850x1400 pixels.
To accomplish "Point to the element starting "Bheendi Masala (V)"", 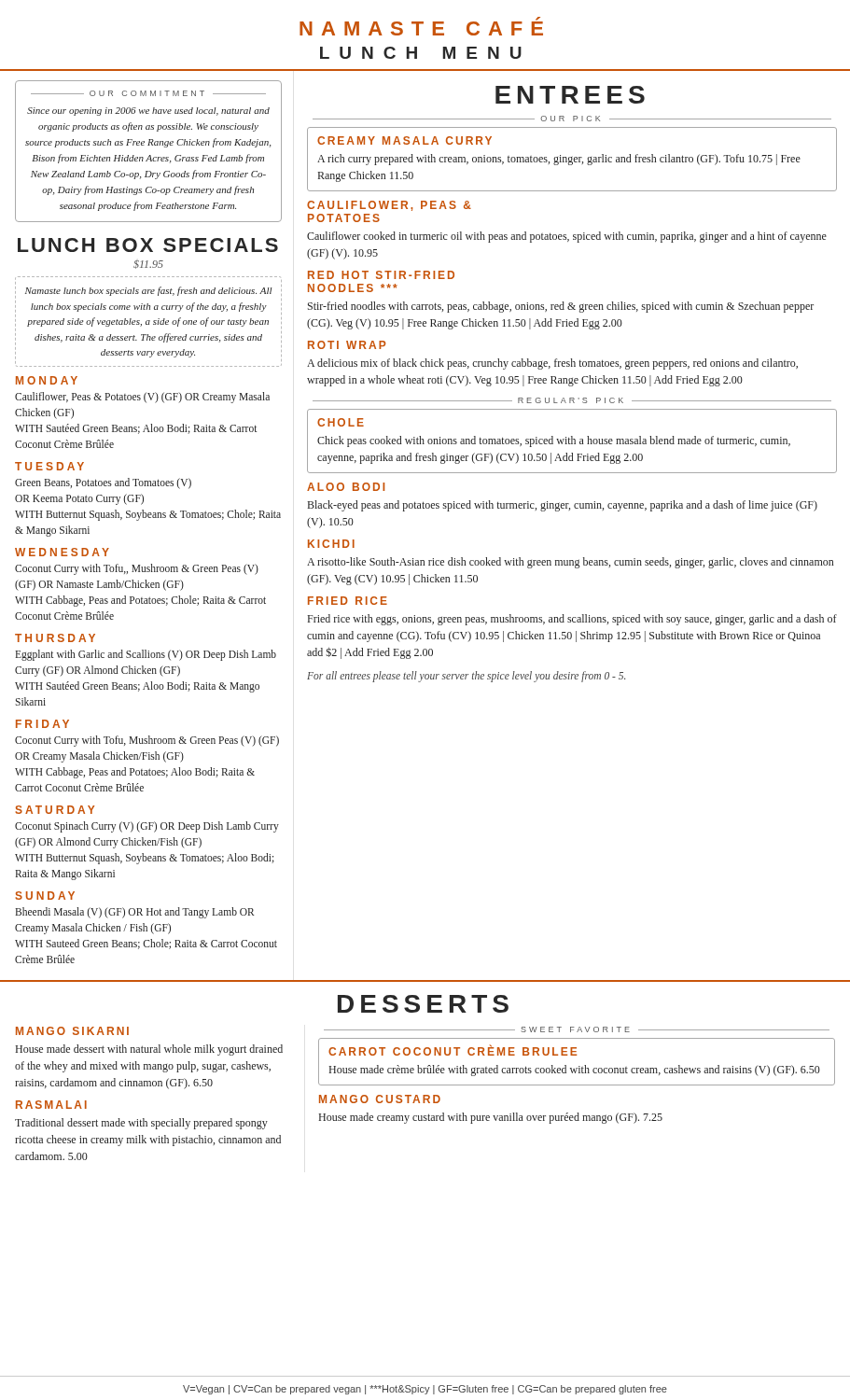I will tap(146, 936).
